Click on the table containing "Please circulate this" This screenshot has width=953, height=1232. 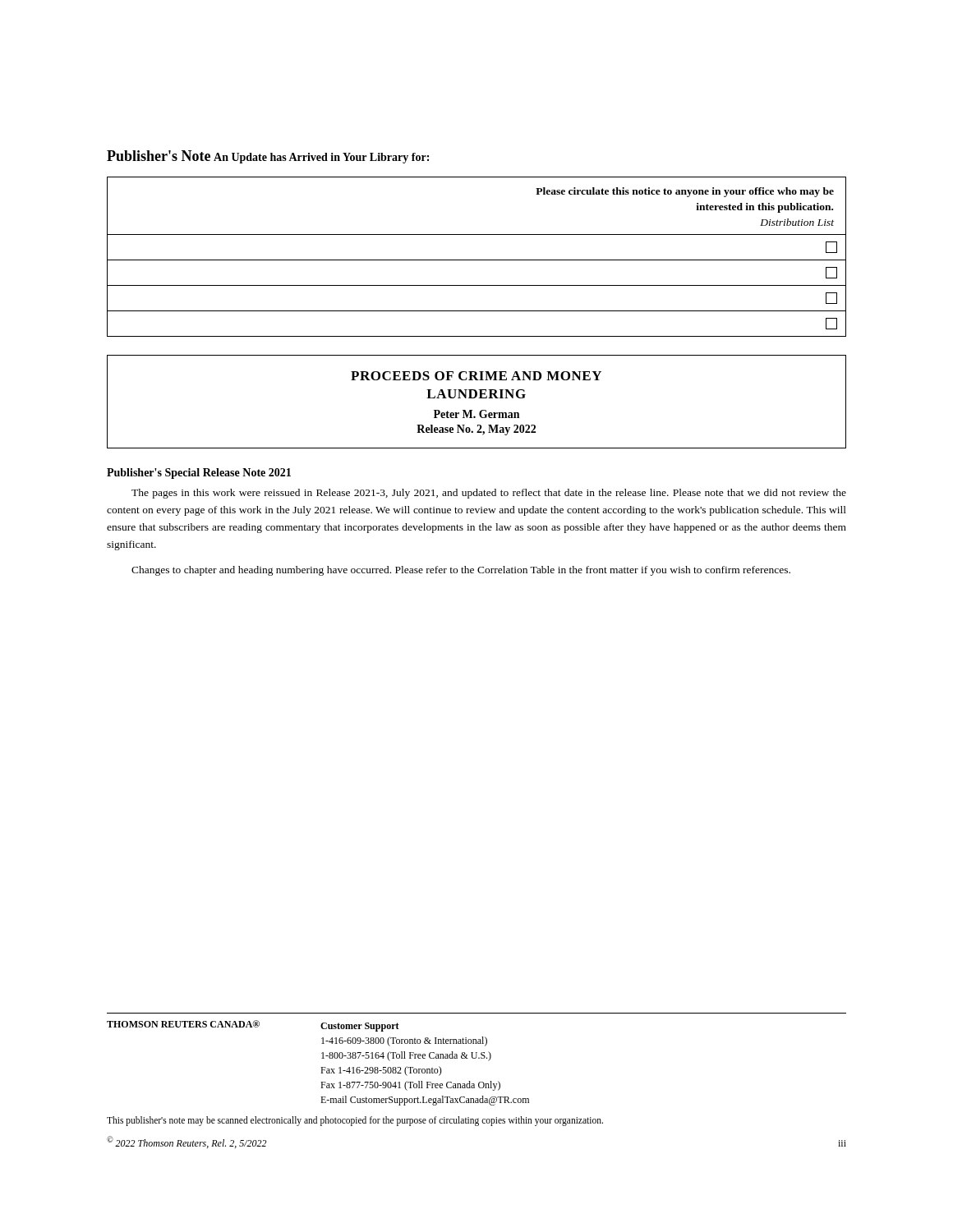[x=476, y=257]
